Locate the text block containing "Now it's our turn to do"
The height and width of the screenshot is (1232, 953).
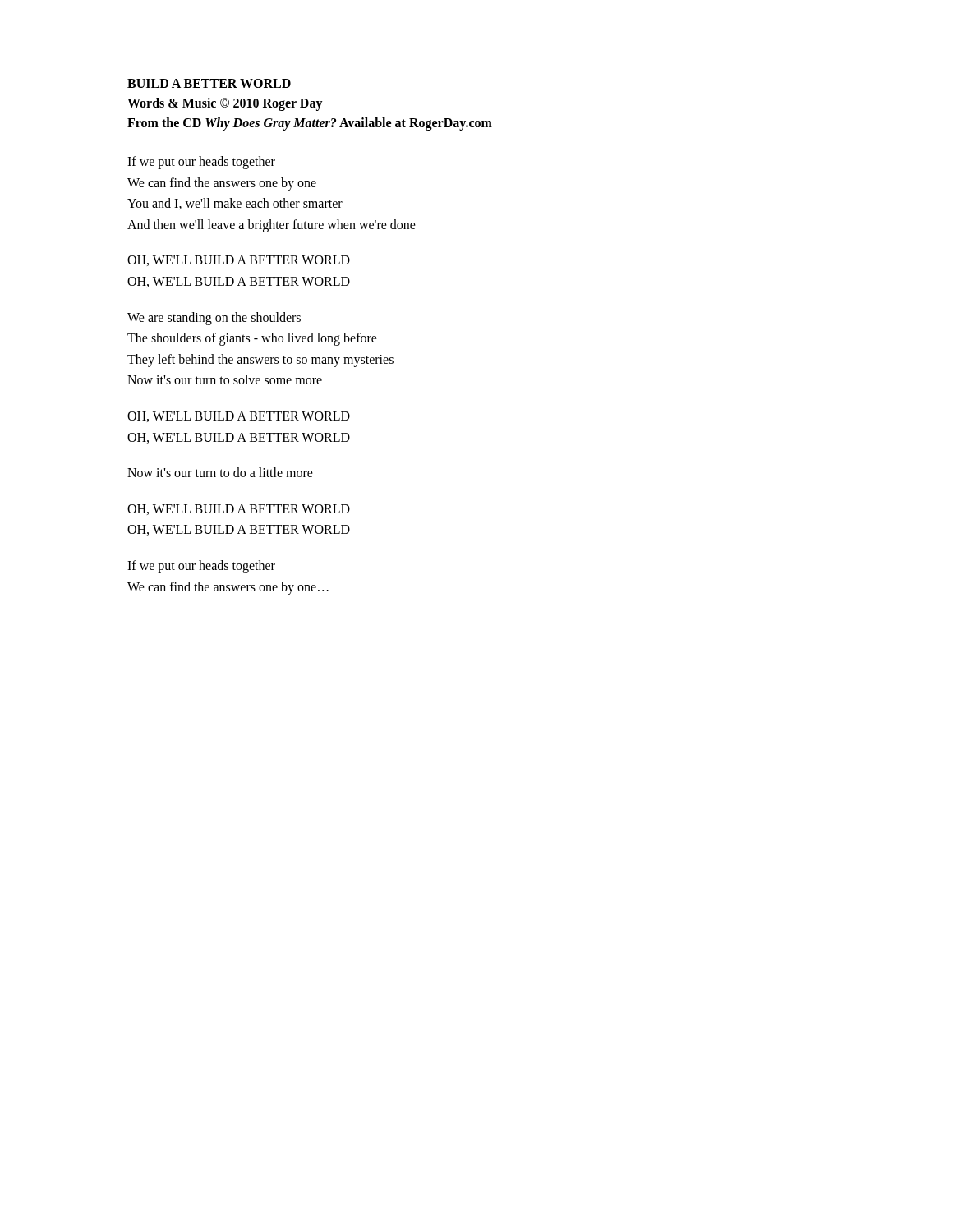[220, 473]
